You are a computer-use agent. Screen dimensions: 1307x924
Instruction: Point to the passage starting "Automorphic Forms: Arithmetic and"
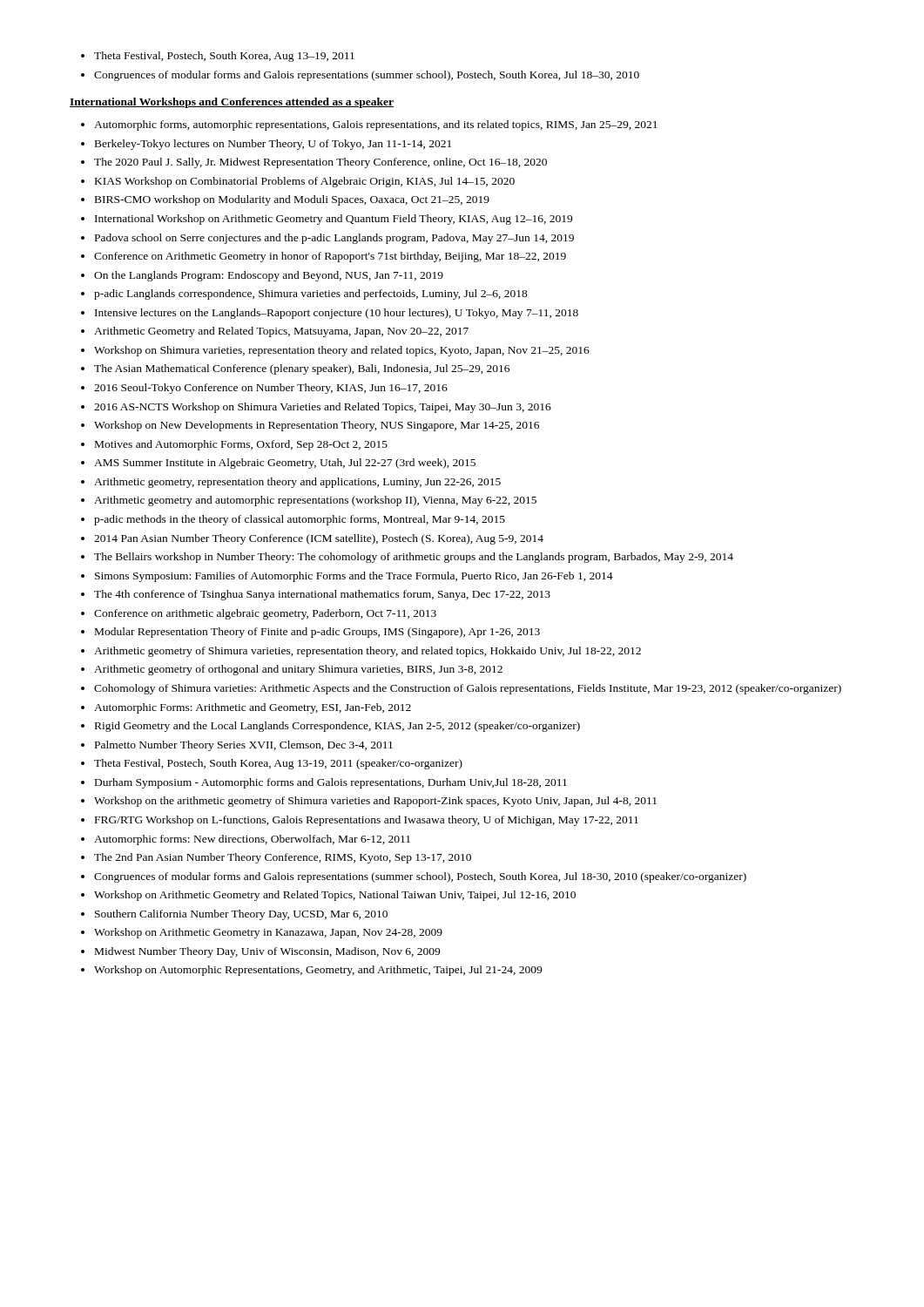point(253,708)
